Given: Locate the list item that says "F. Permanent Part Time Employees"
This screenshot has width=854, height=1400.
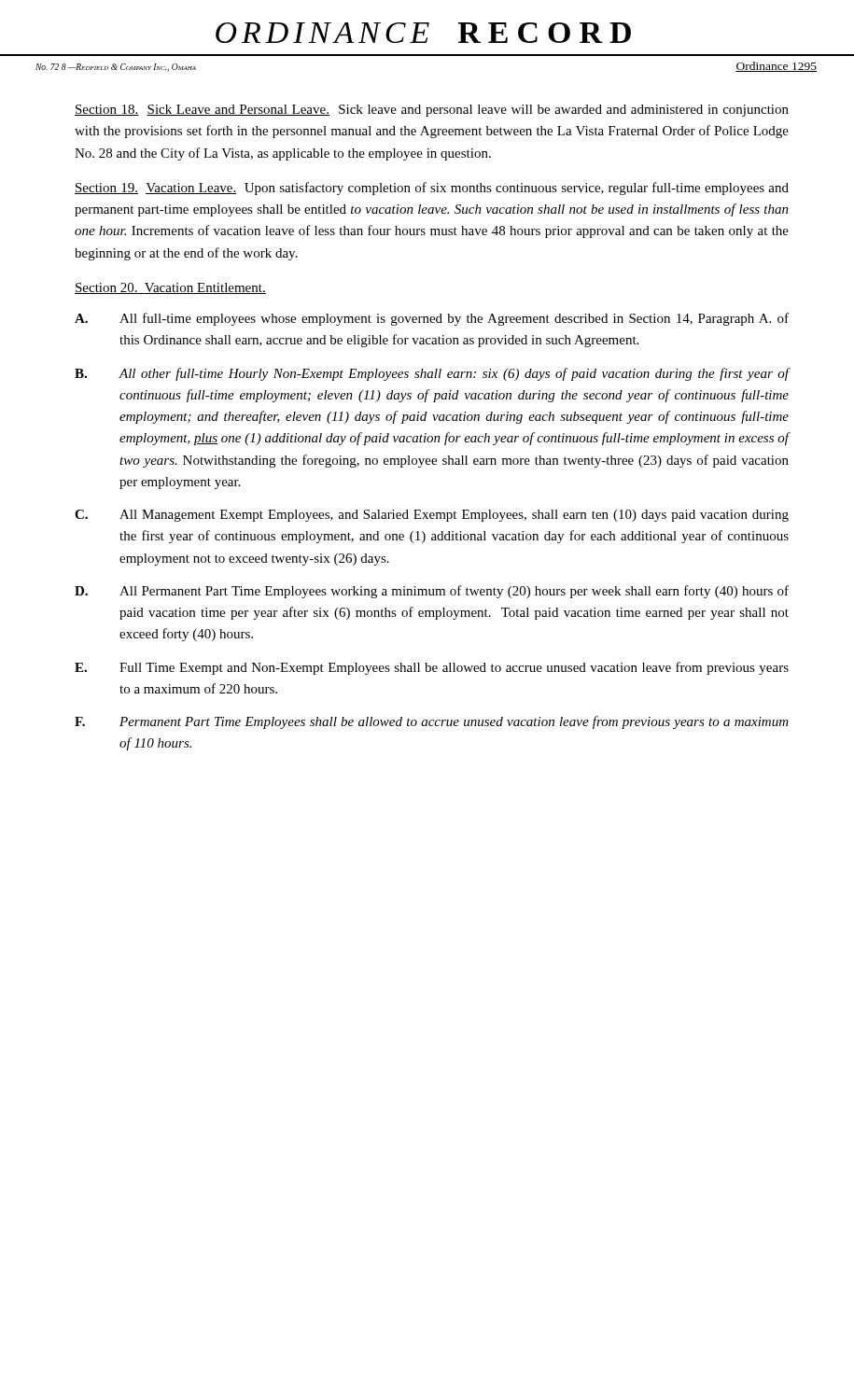Looking at the screenshot, I should (x=432, y=733).
